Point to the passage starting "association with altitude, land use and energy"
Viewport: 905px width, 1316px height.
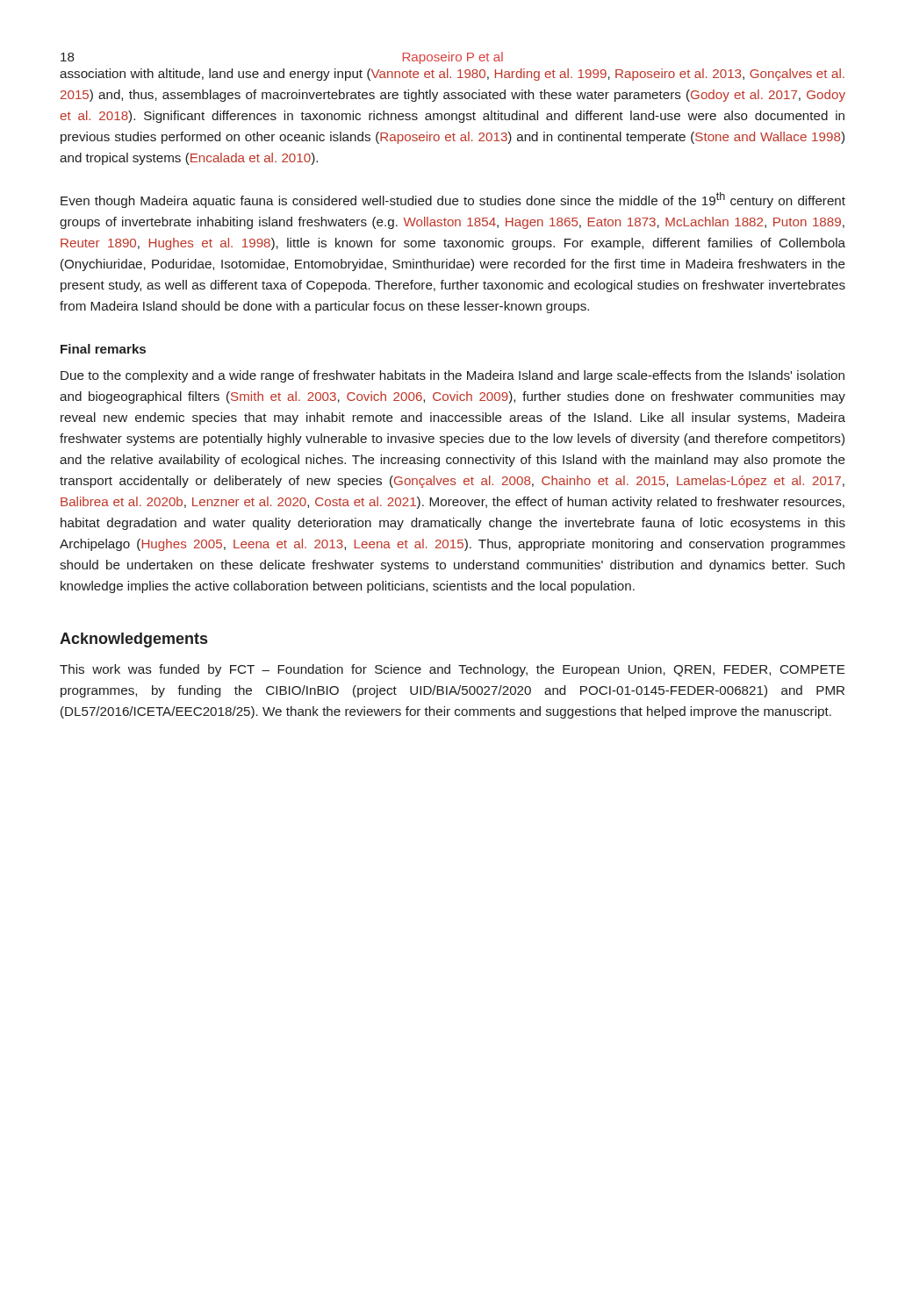click(452, 115)
